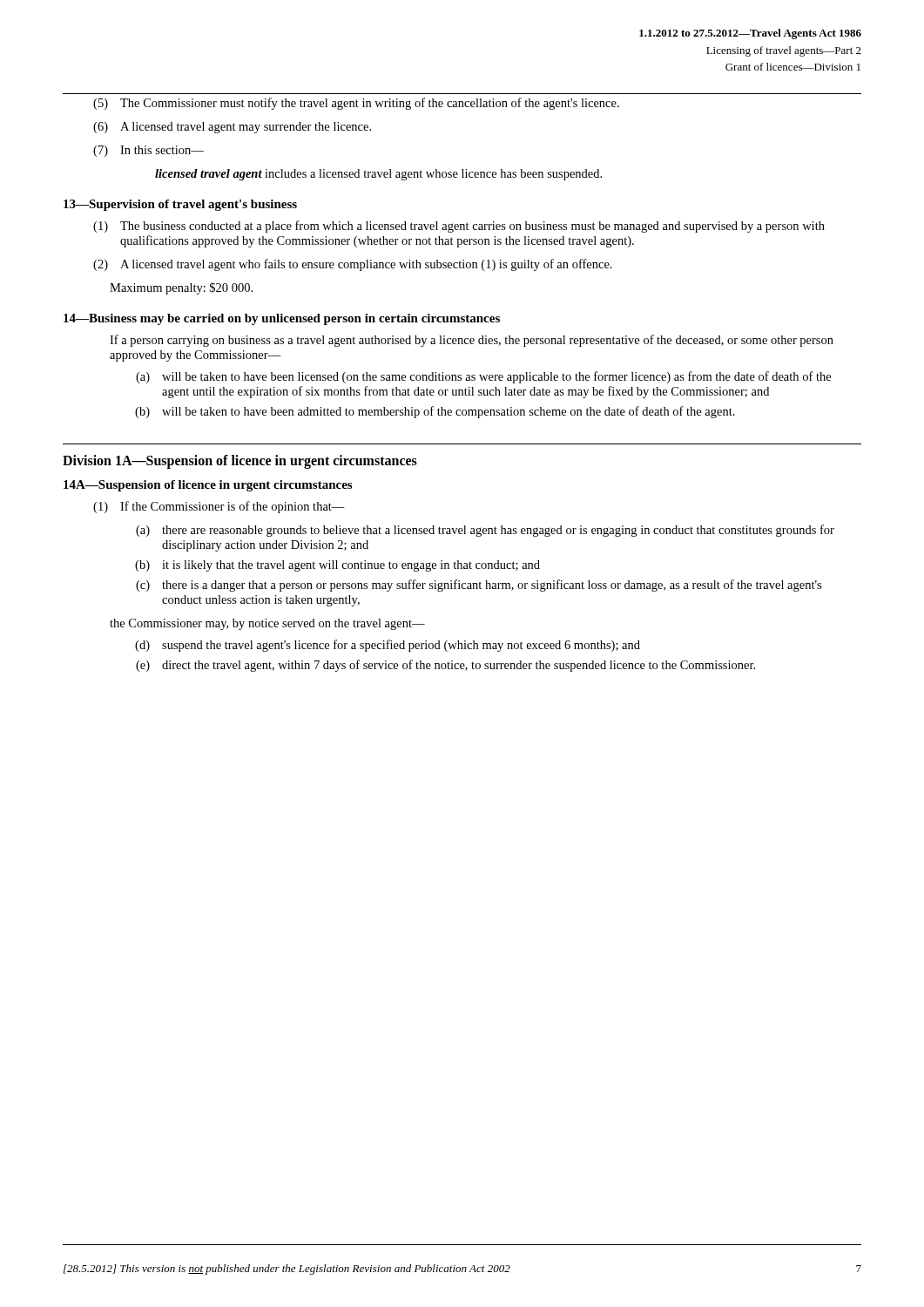Find the list item with the text "(1) The business conducted at a place from"
The height and width of the screenshot is (1307, 924).
pyautogui.click(x=462, y=233)
